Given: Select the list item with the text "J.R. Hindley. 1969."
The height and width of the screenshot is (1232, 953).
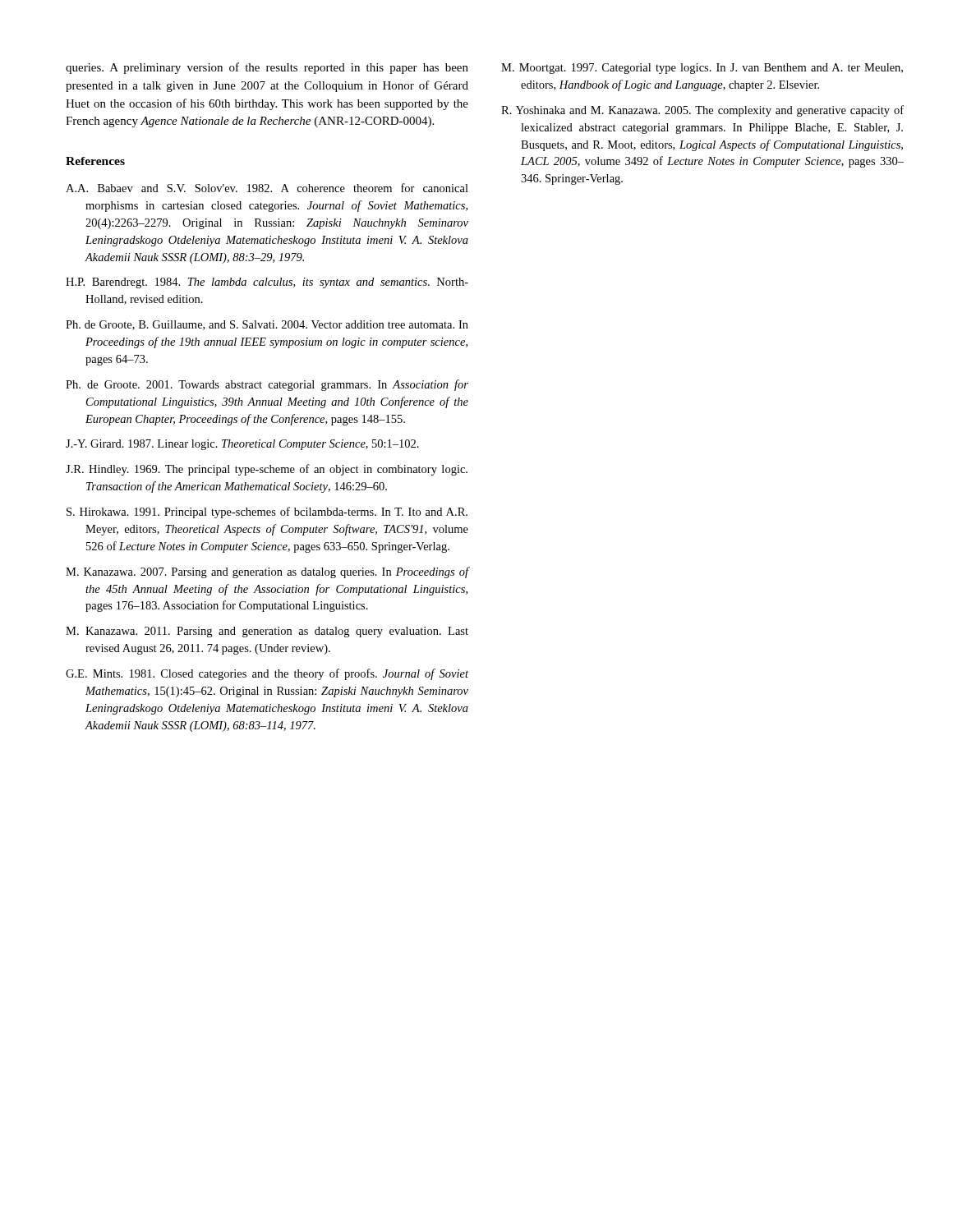Looking at the screenshot, I should (x=267, y=478).
